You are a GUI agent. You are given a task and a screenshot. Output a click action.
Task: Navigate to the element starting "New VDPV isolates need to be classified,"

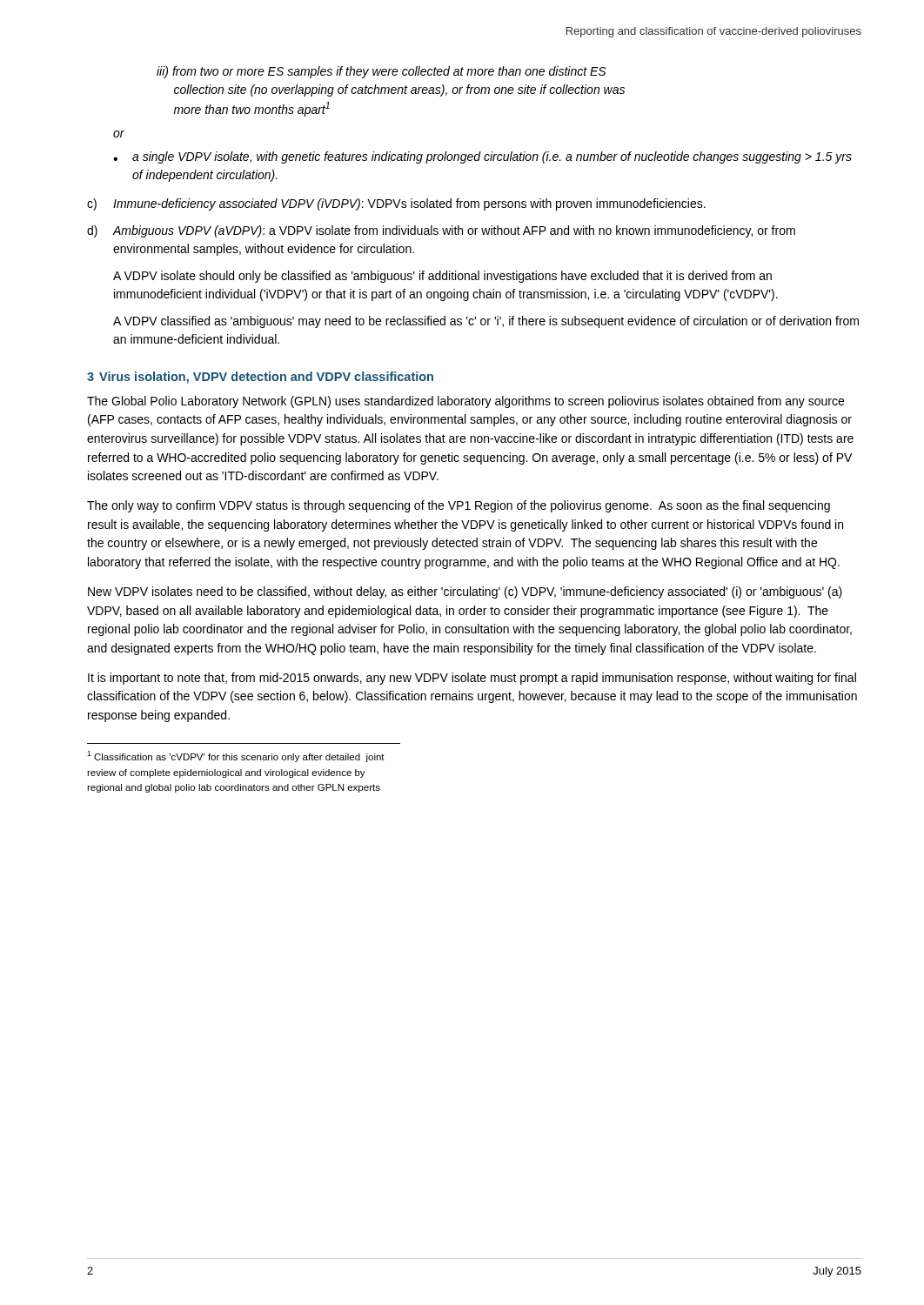click(x=470, y=620)
